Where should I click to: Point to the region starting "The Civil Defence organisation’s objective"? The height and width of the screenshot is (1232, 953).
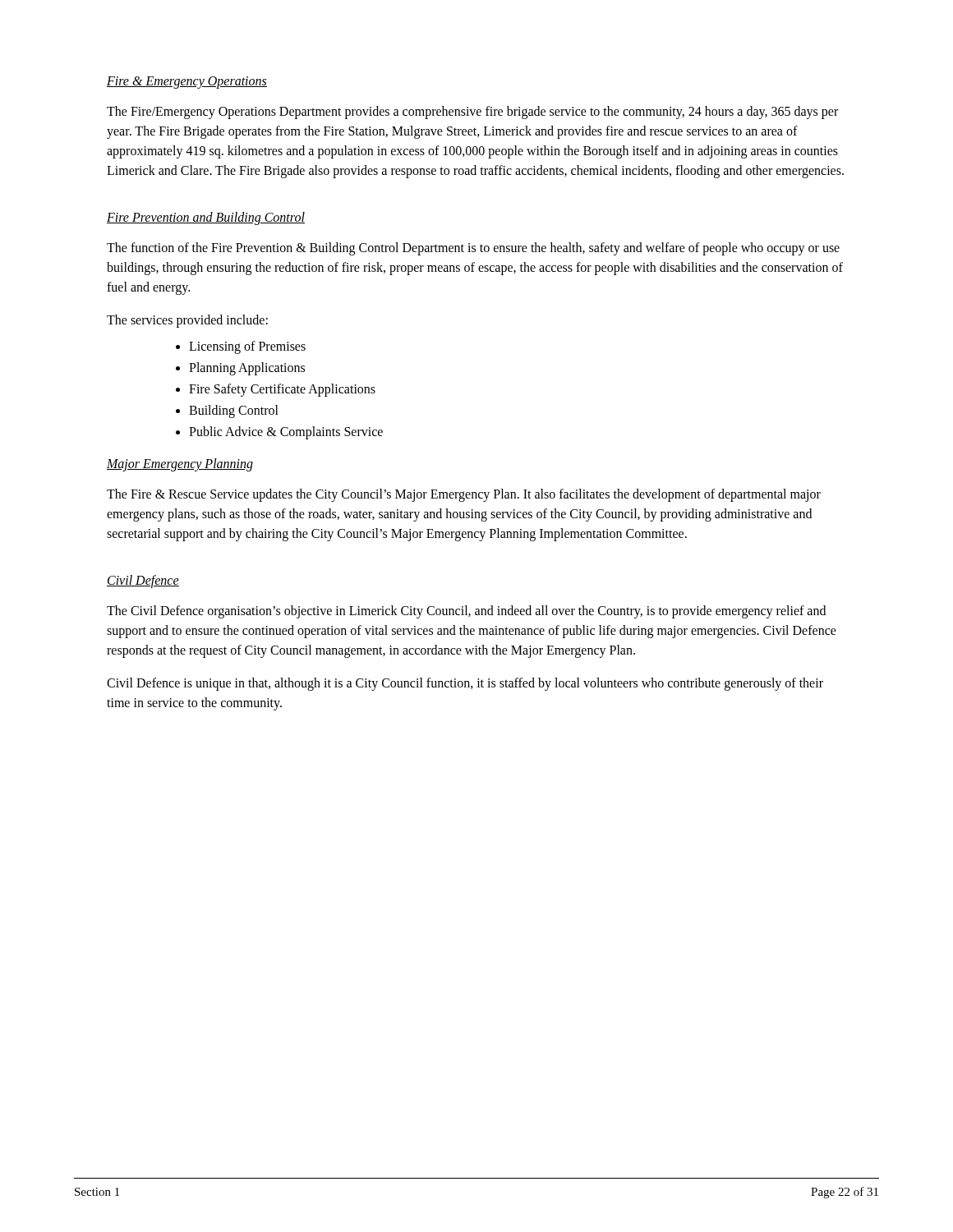pos(472,630)
